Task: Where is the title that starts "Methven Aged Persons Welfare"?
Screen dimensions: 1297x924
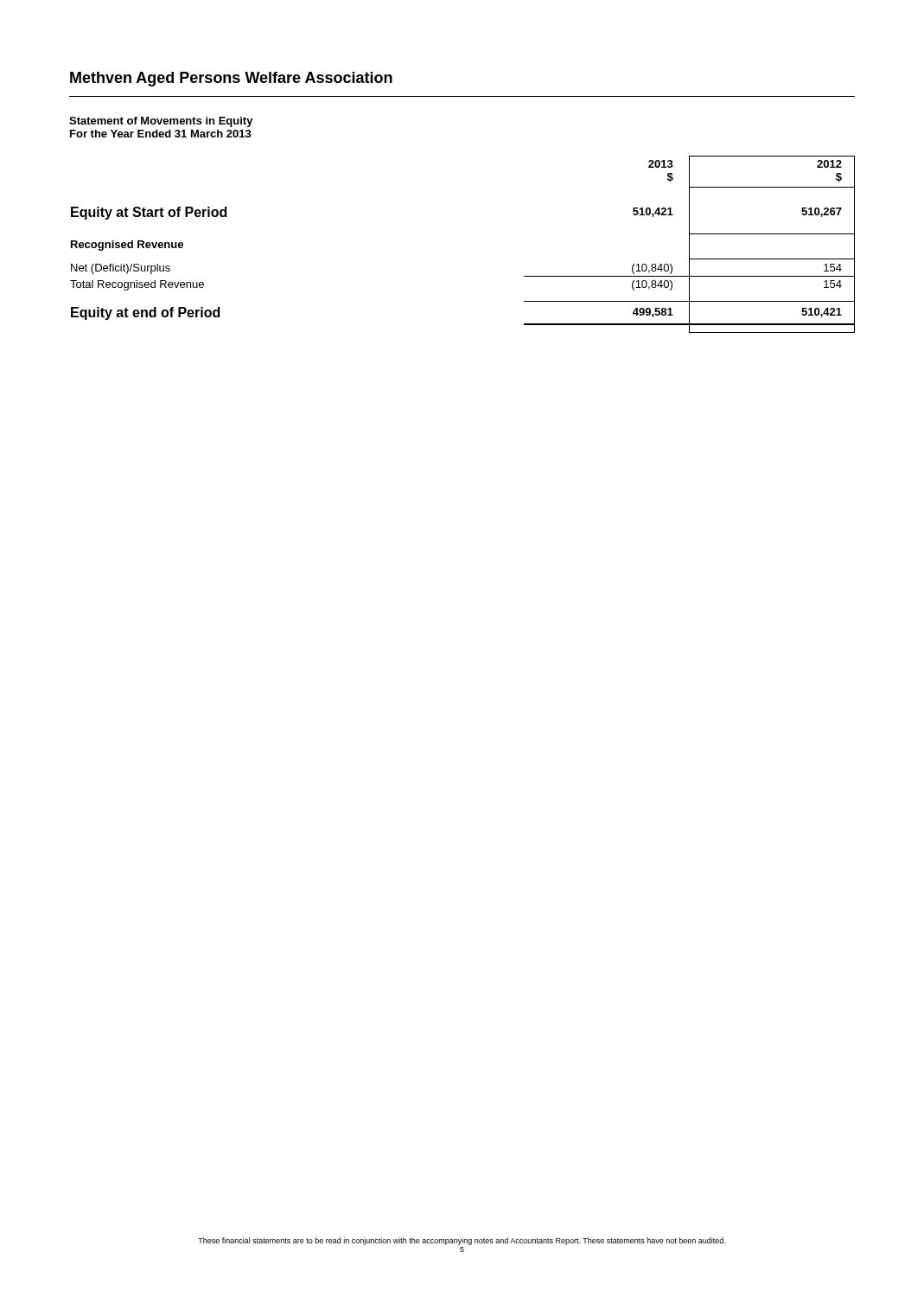Action: (231, 78)
